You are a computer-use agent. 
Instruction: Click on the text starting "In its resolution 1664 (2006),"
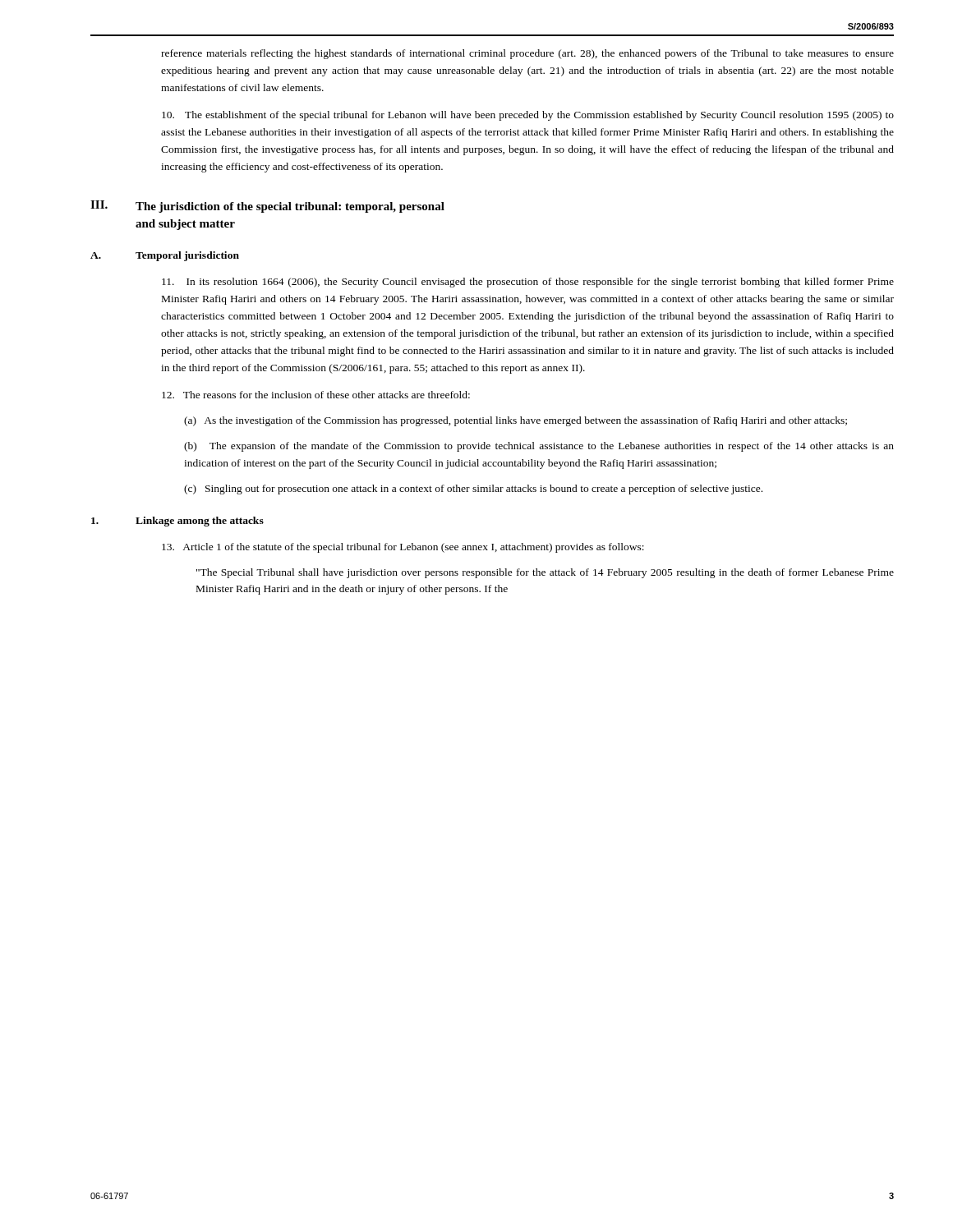pos(527,325)
